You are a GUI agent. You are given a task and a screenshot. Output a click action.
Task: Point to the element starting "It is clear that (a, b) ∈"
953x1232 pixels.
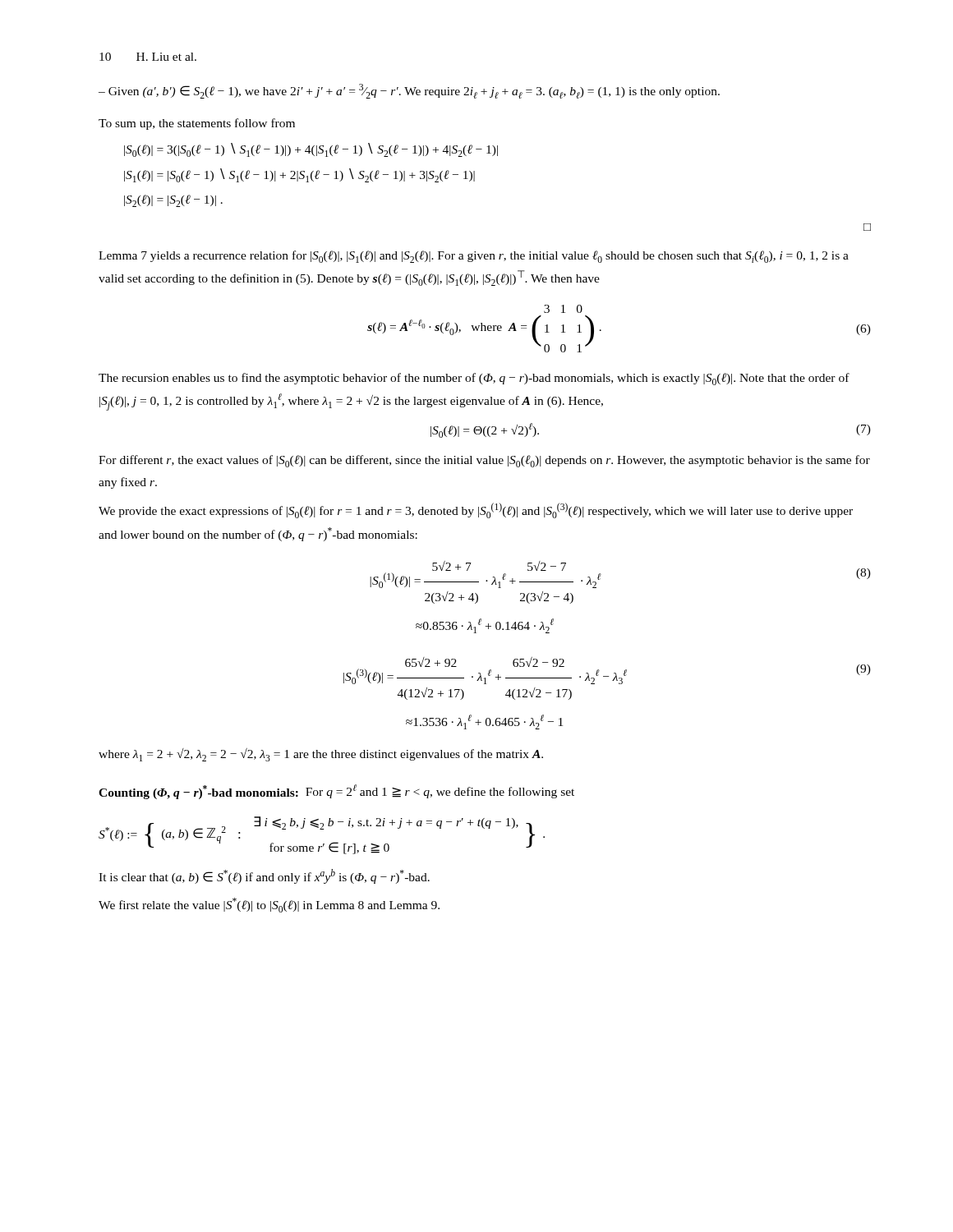pyautogui.click(x=264, y=876)
